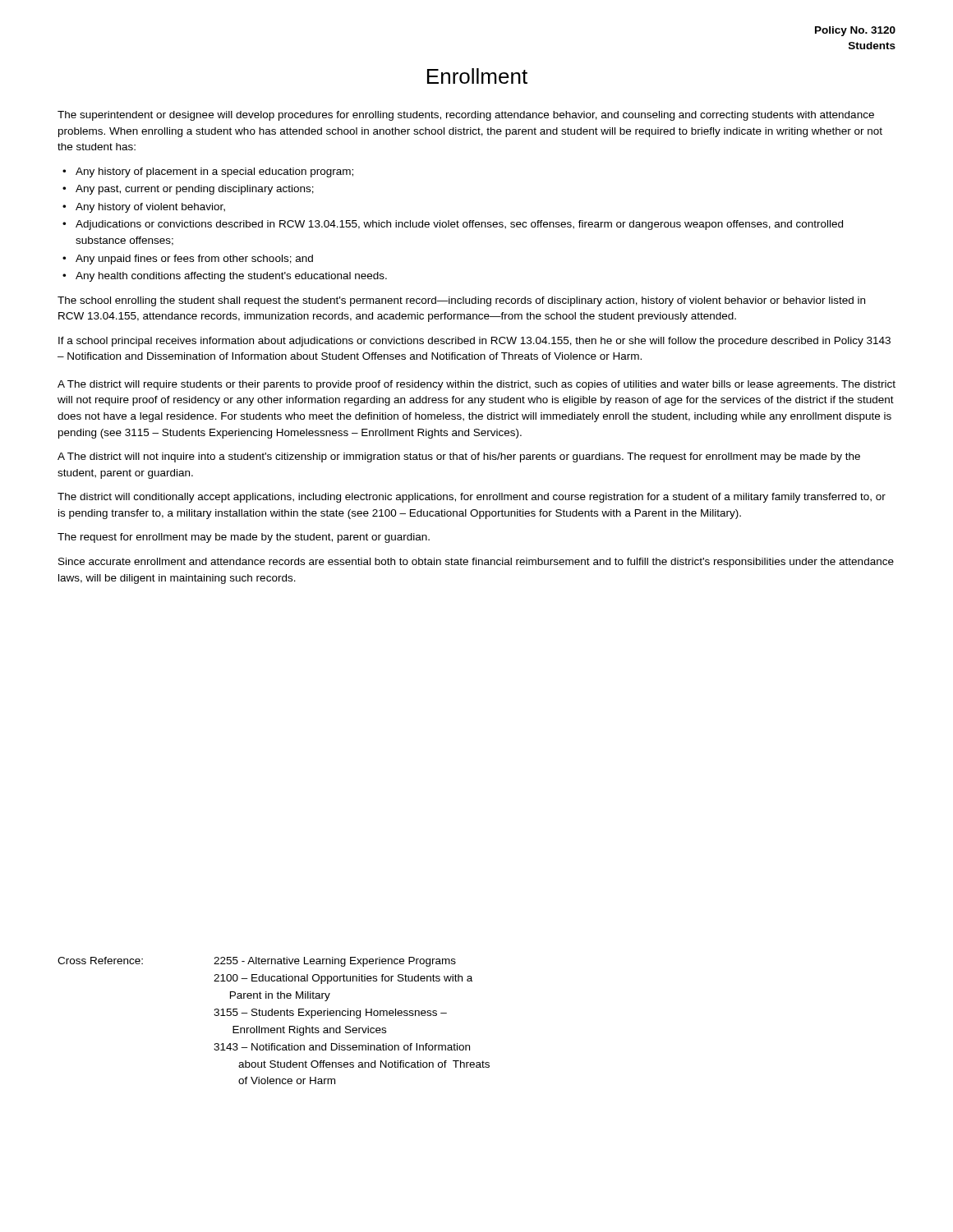Select the text block containing "The school enrolling the student shall request the"
Screen dimensions: 1232x953
462,308
